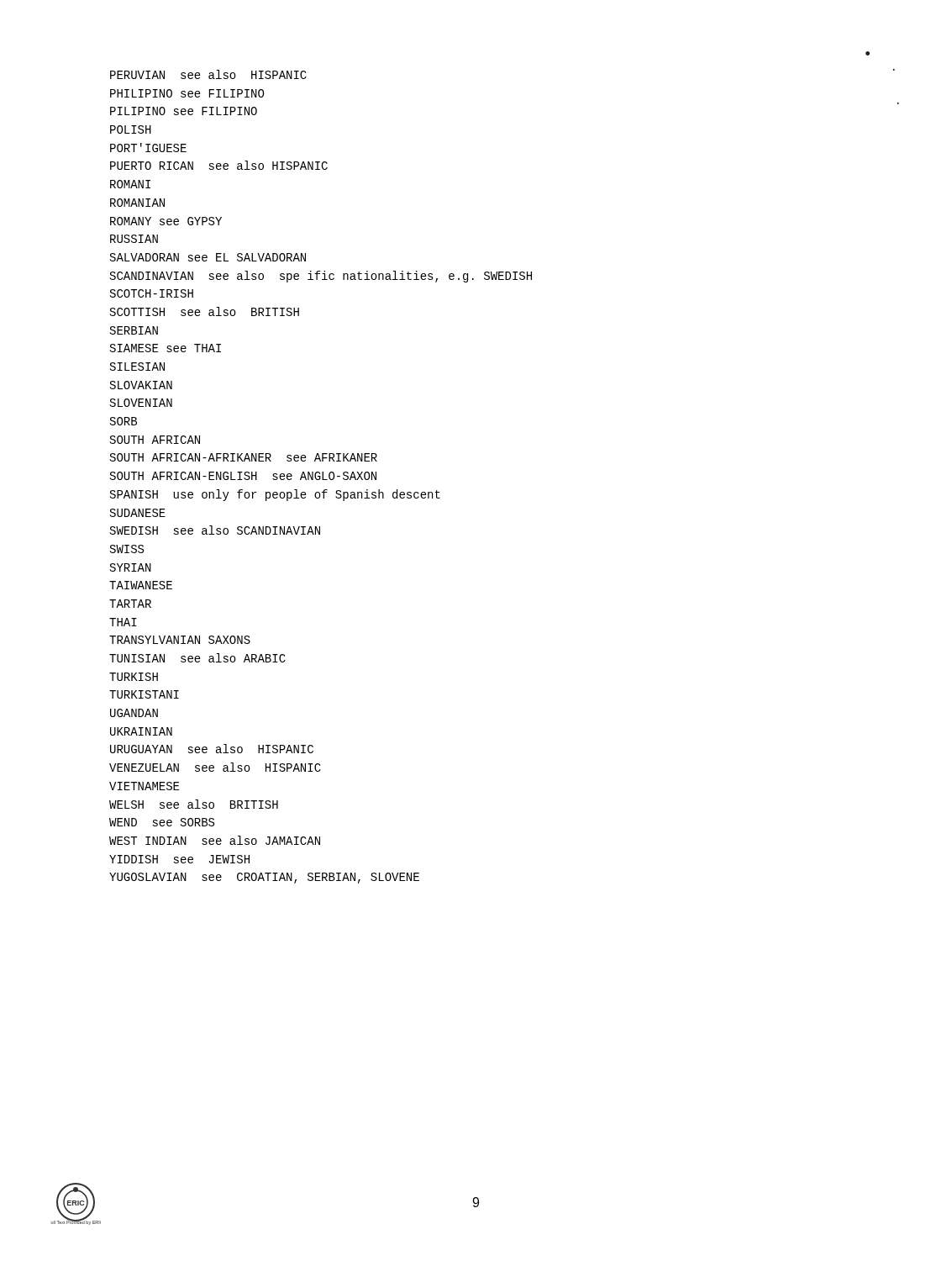
Task: Click on the list item that says "TRANSYLVANIAN SAXONS"
Action: pos(180,640)
